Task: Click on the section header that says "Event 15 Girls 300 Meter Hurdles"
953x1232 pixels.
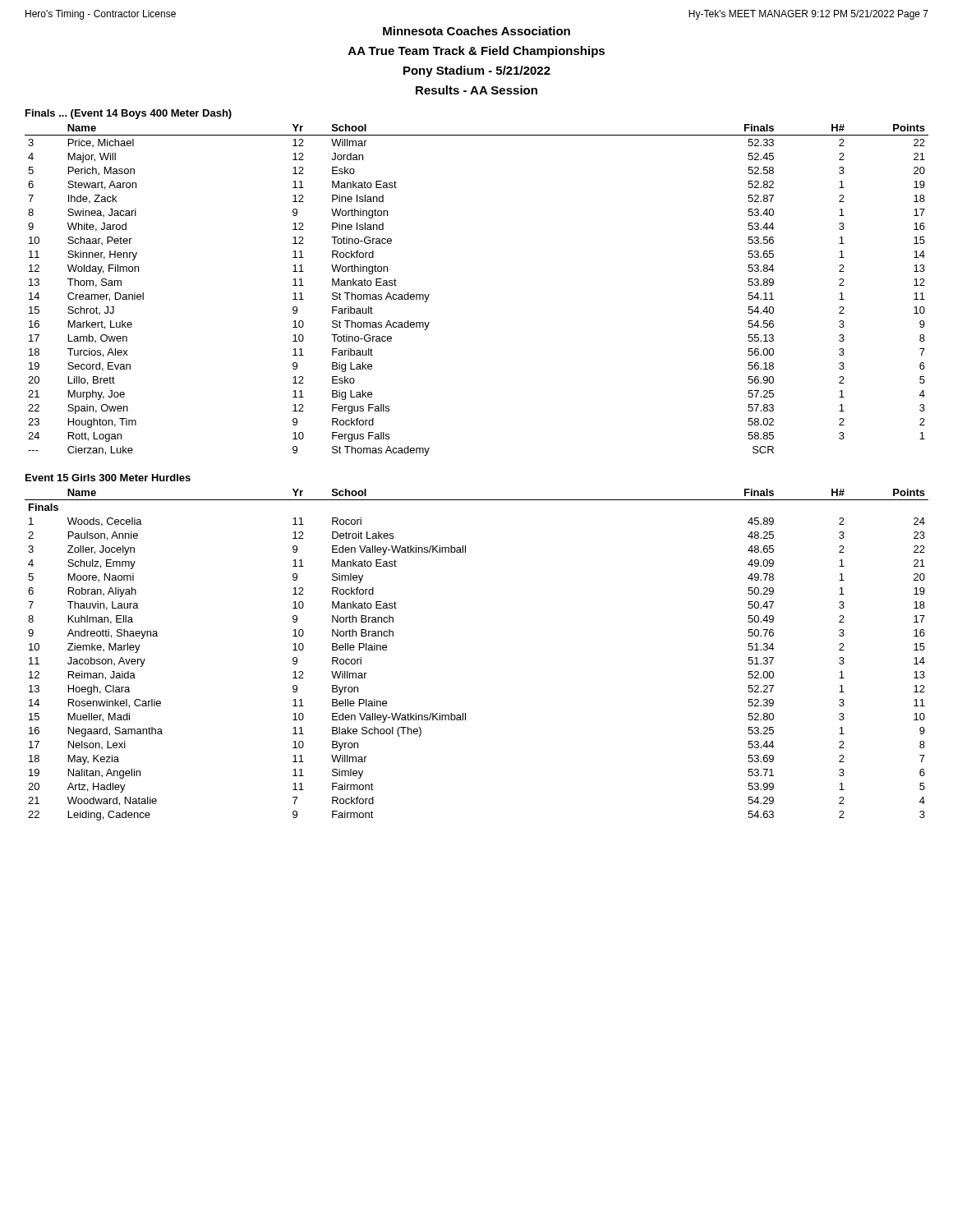Action: pyautogui.click(x=108, y=478)
